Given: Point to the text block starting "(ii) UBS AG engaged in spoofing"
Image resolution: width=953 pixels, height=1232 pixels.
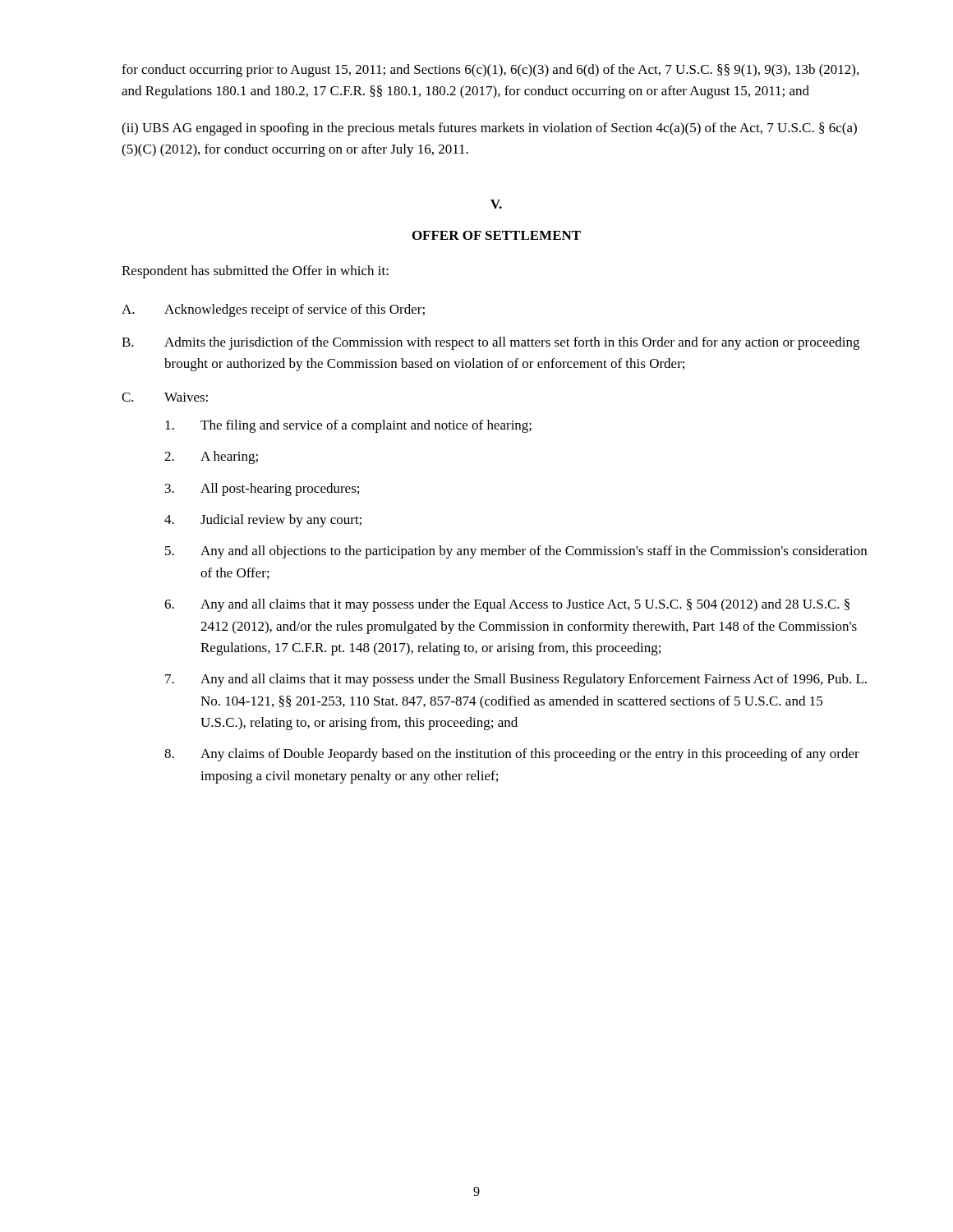Looking at the screenshot, I should point(490,138).
